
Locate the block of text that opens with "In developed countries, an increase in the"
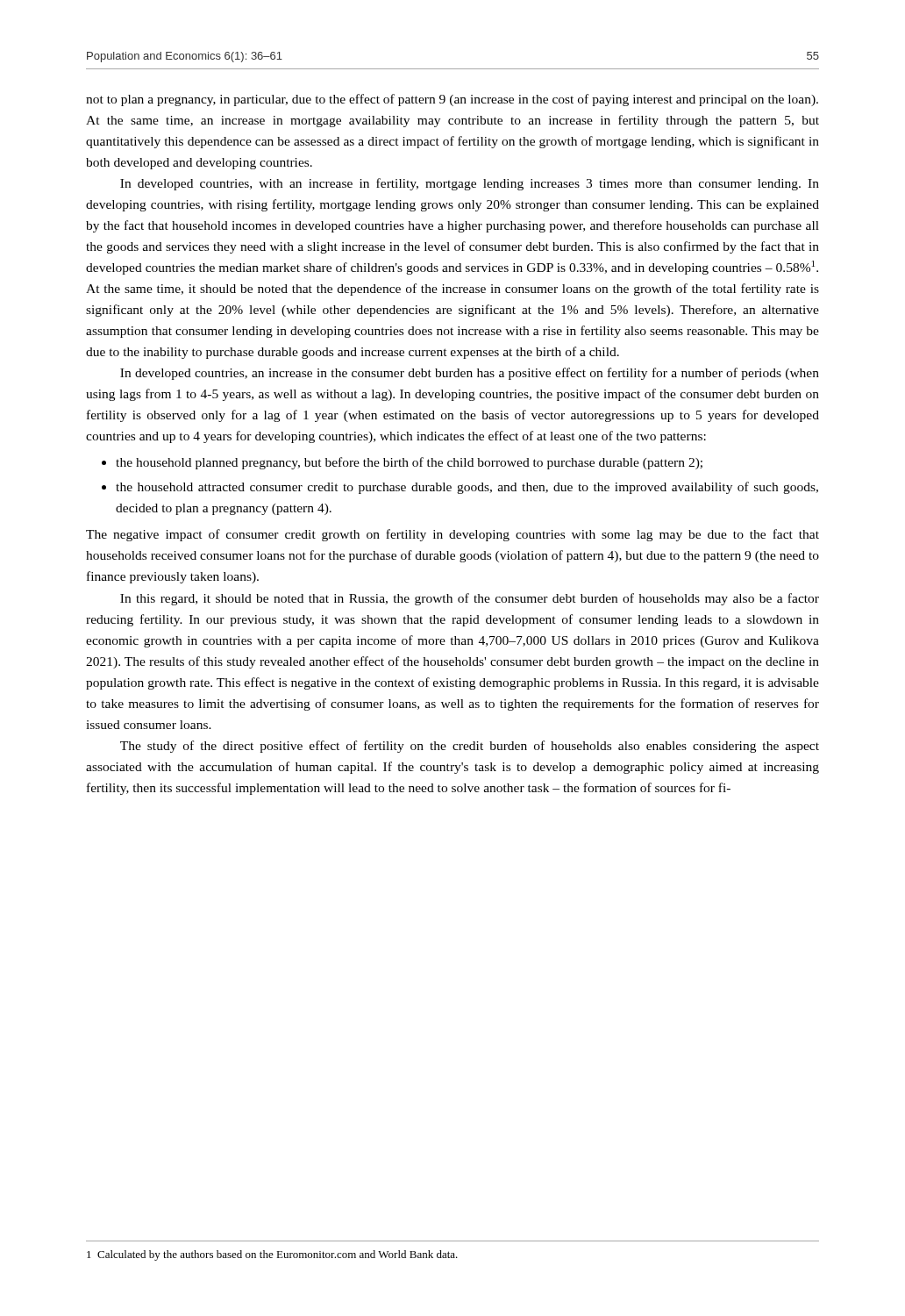[452, 405]
